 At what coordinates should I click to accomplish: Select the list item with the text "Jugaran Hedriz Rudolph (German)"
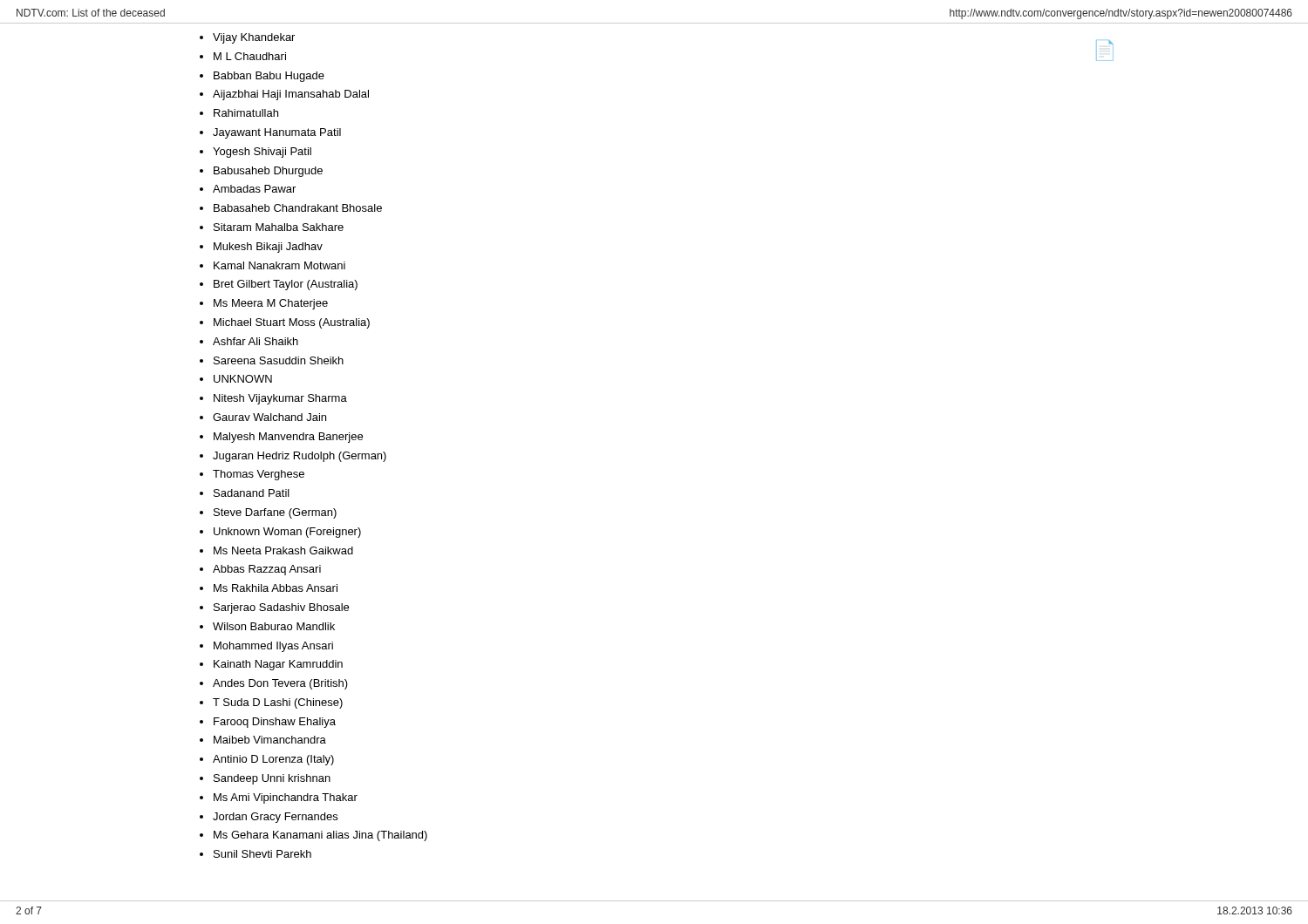(300, 457)
